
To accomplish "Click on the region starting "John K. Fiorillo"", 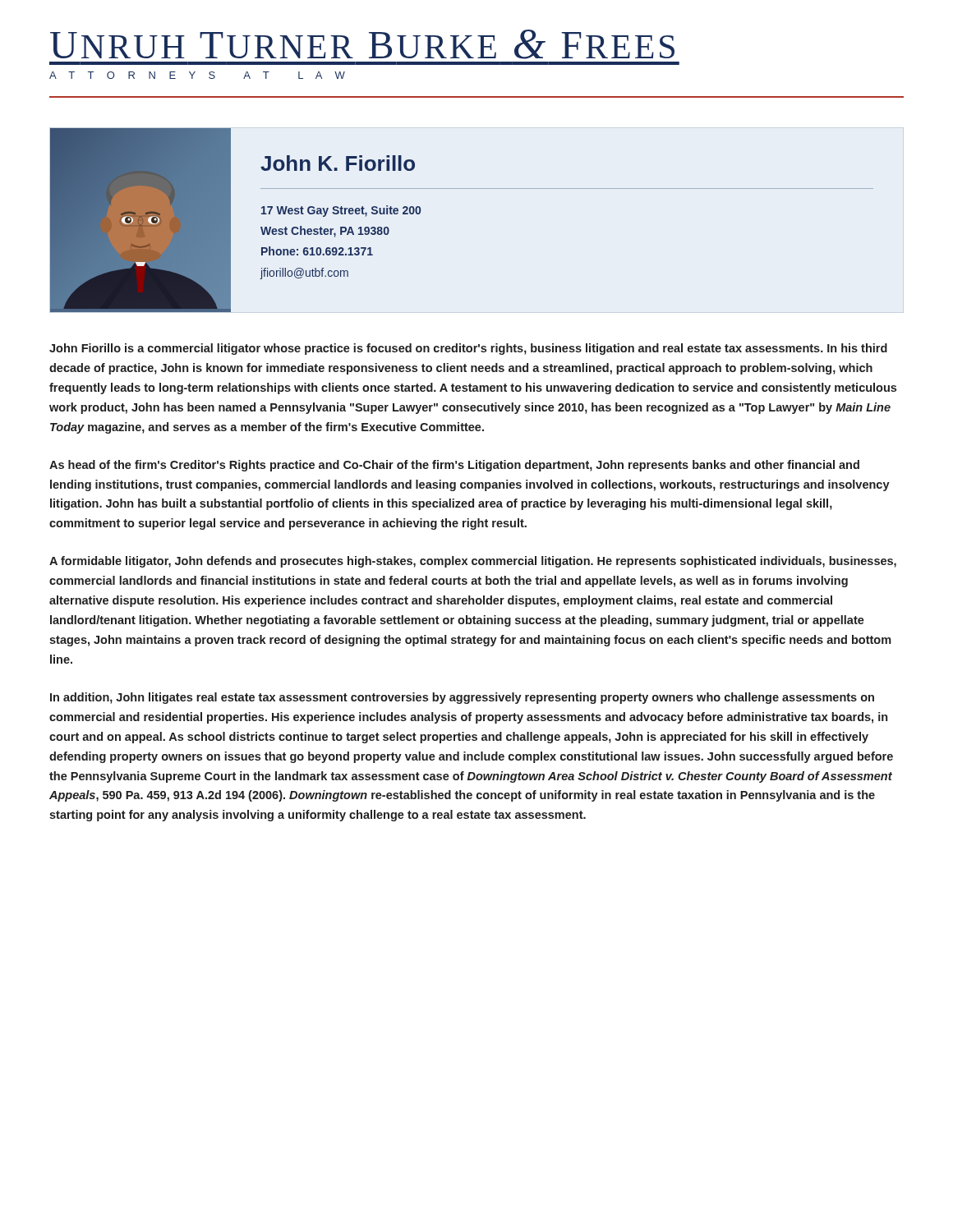I will (x=338, y=163).
